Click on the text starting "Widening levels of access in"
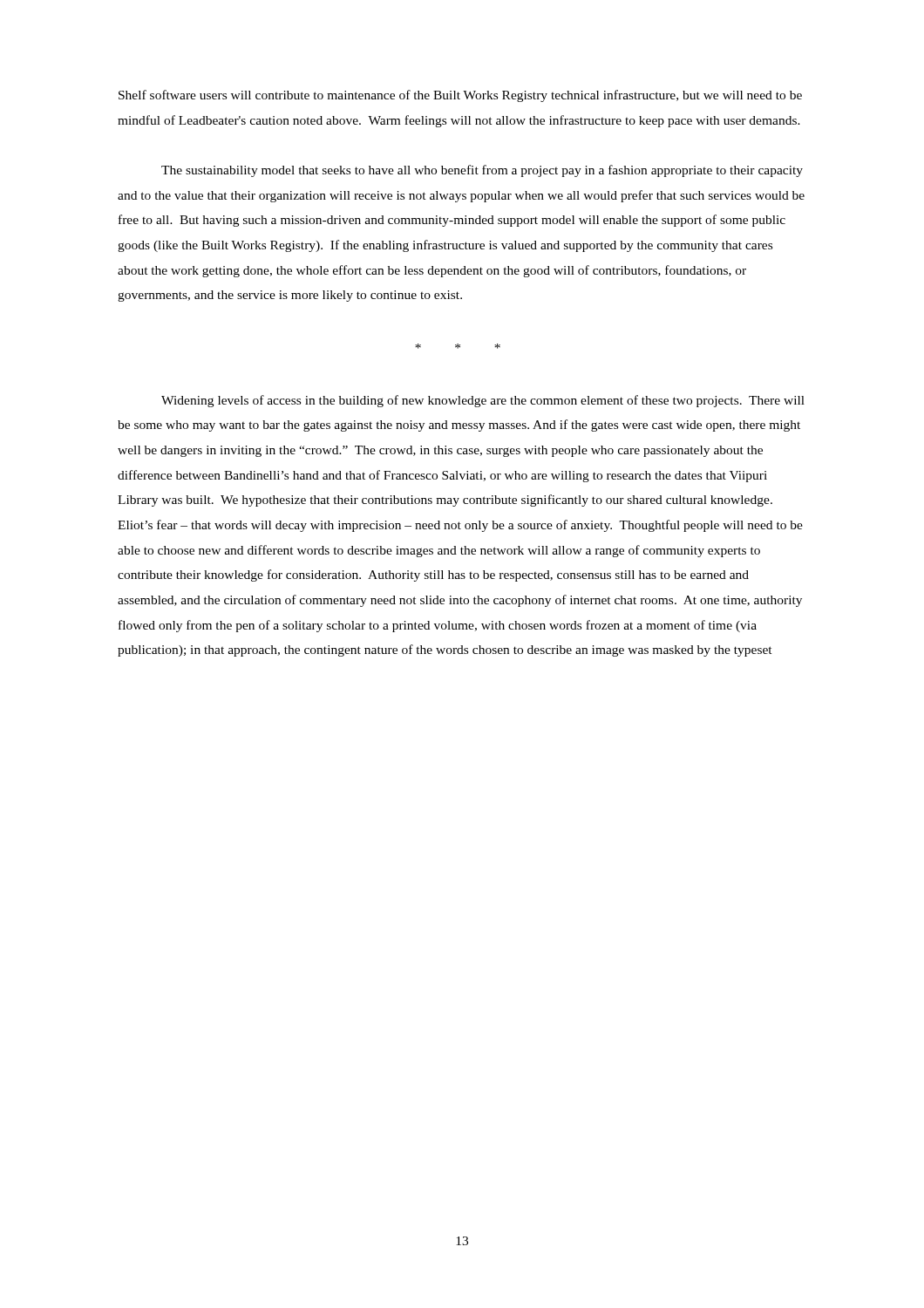924x1308 pixels. pos(462,525)
